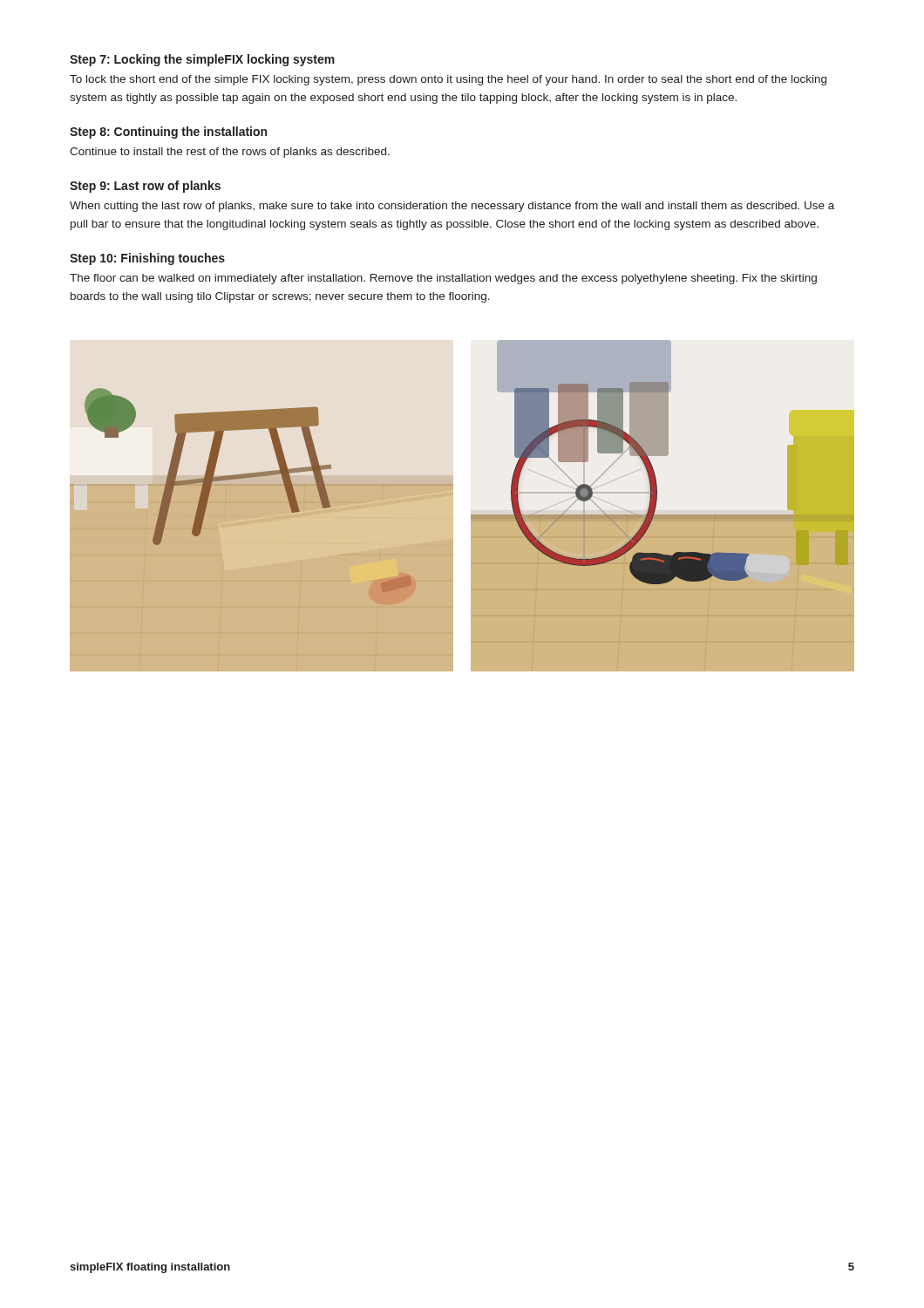Screen dimensions: 1308x924
Task: Select the text block that reads "Continue to install"
Action: pos(230,151)
